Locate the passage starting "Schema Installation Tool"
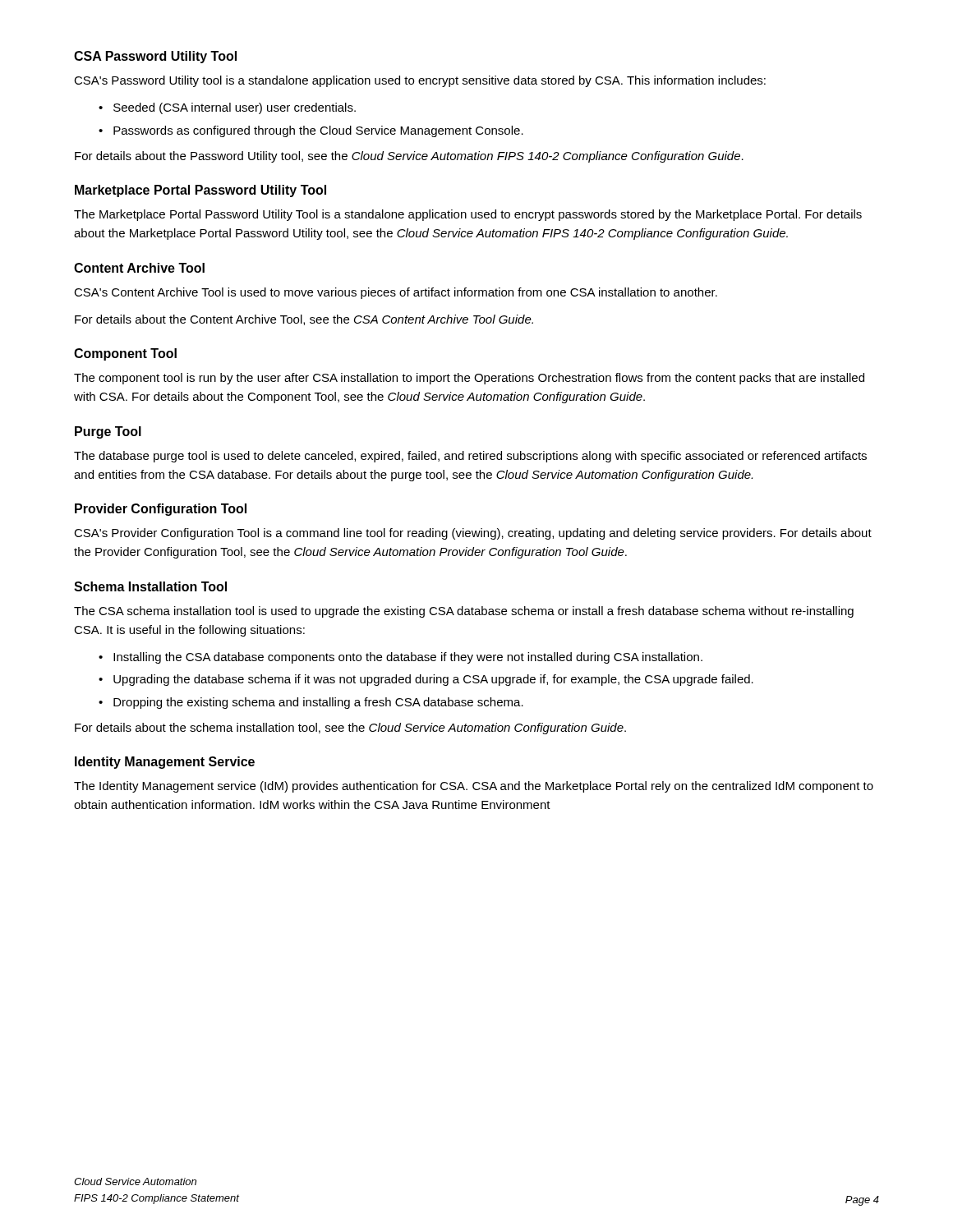 click(x=151, y=586)
